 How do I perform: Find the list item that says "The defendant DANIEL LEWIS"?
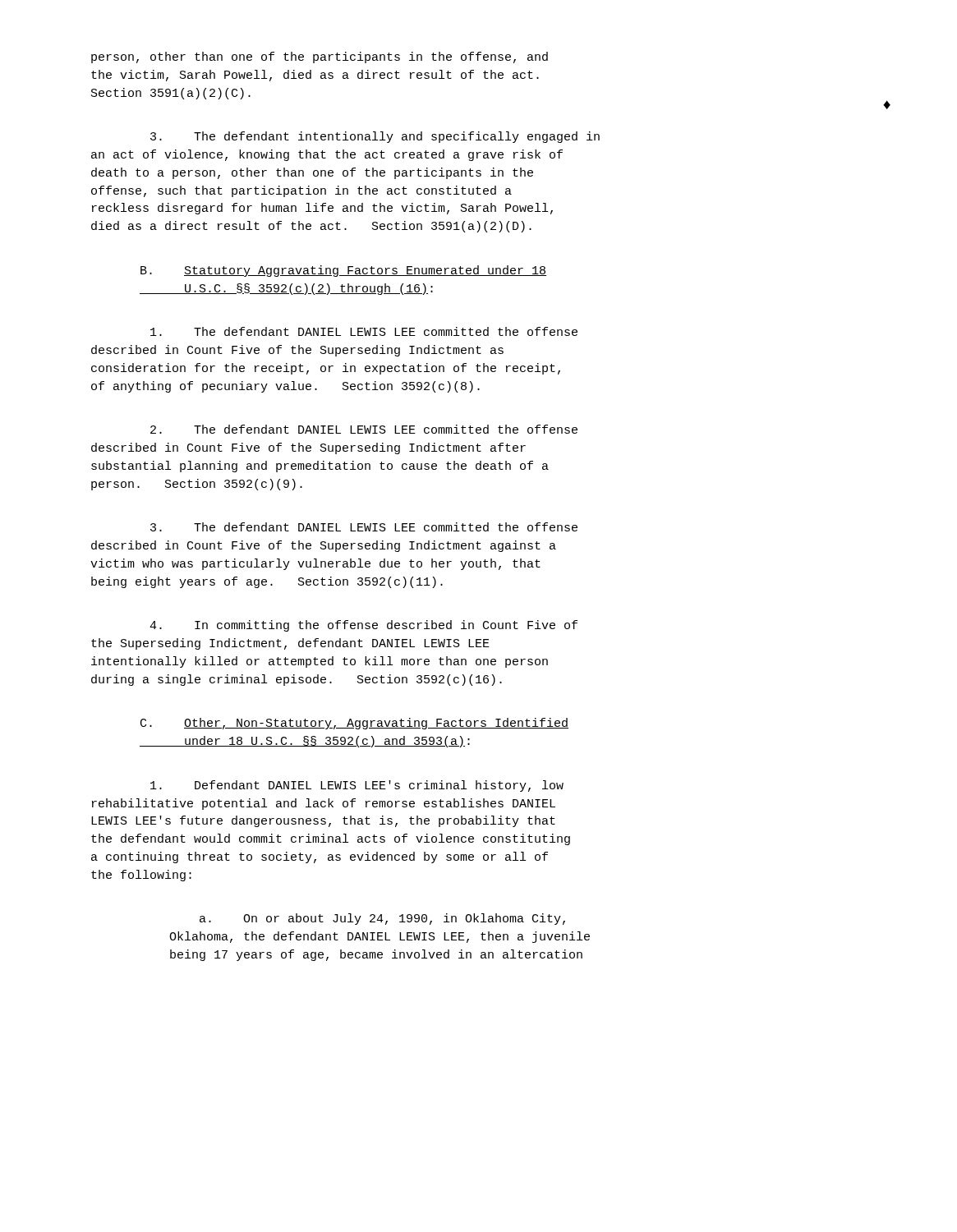[334, 360]
